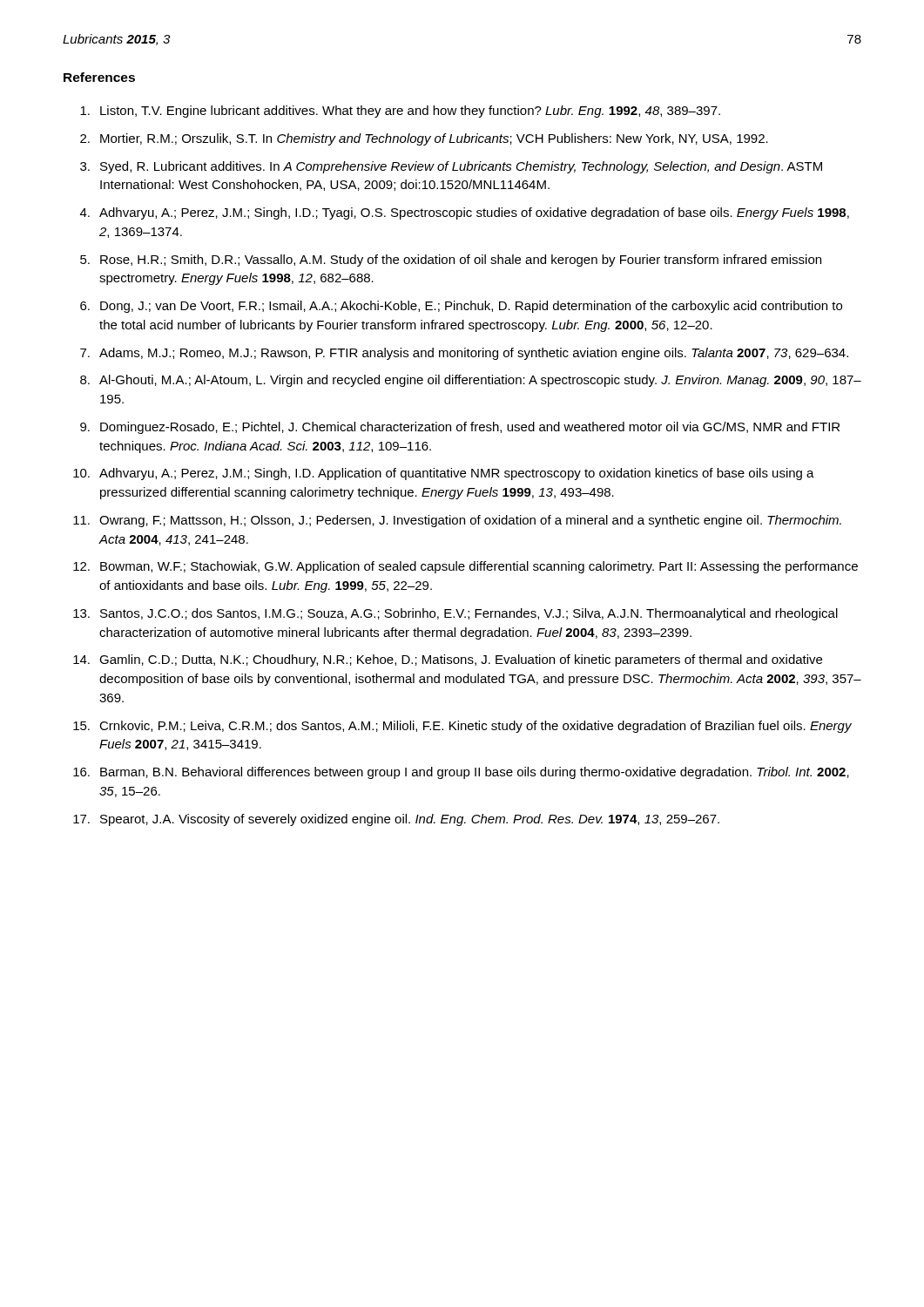
Task: Click on the text starting "3. Syed, R. Lubricant additives. In A"
Action: tap(462, 175)
